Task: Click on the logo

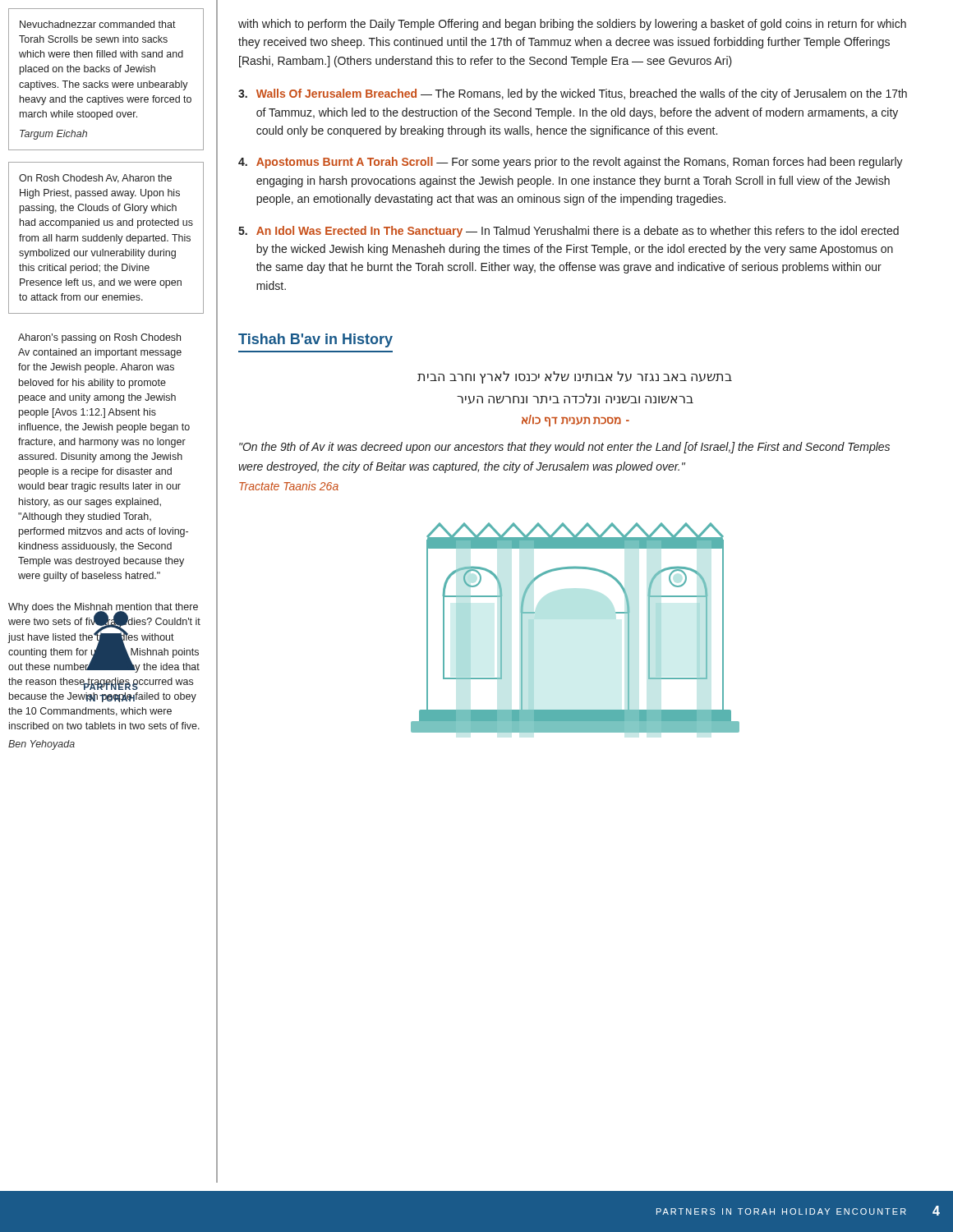Action: [111, 656]
